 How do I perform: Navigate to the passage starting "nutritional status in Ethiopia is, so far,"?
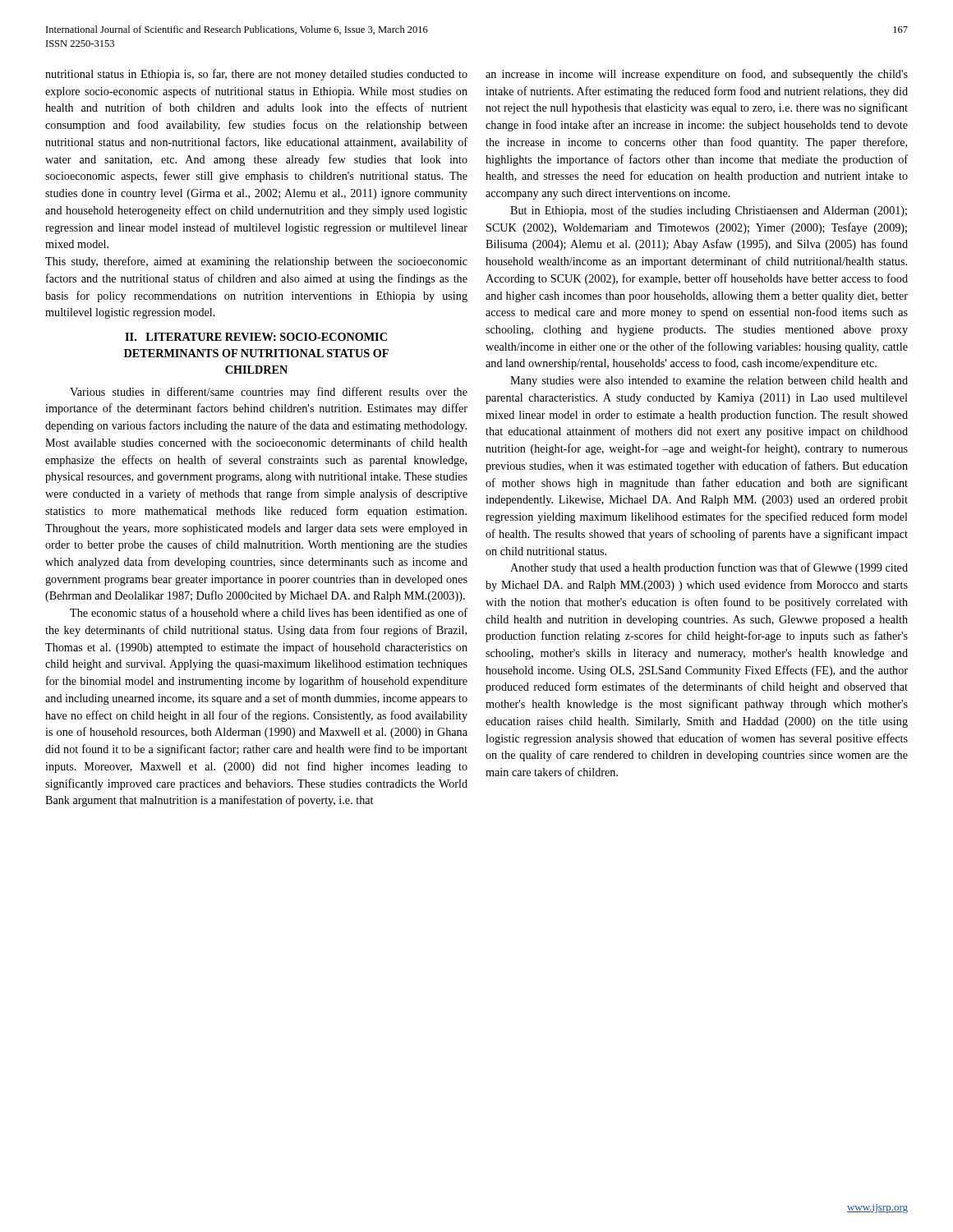click(x=256, y=159)
